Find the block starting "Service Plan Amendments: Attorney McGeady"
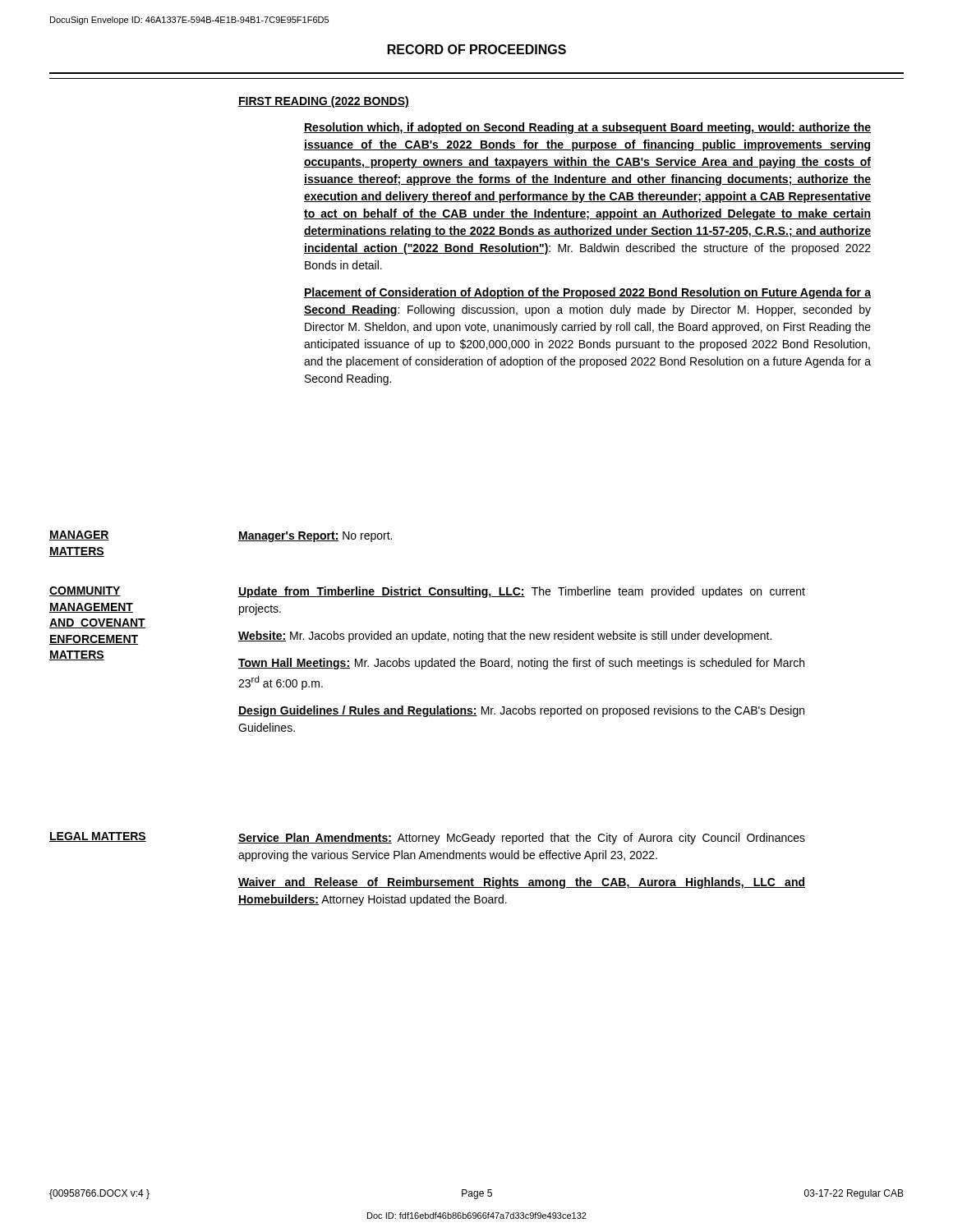Image resolution: width=953 pixels, height=1232 pixels. (x=522, y=869)
